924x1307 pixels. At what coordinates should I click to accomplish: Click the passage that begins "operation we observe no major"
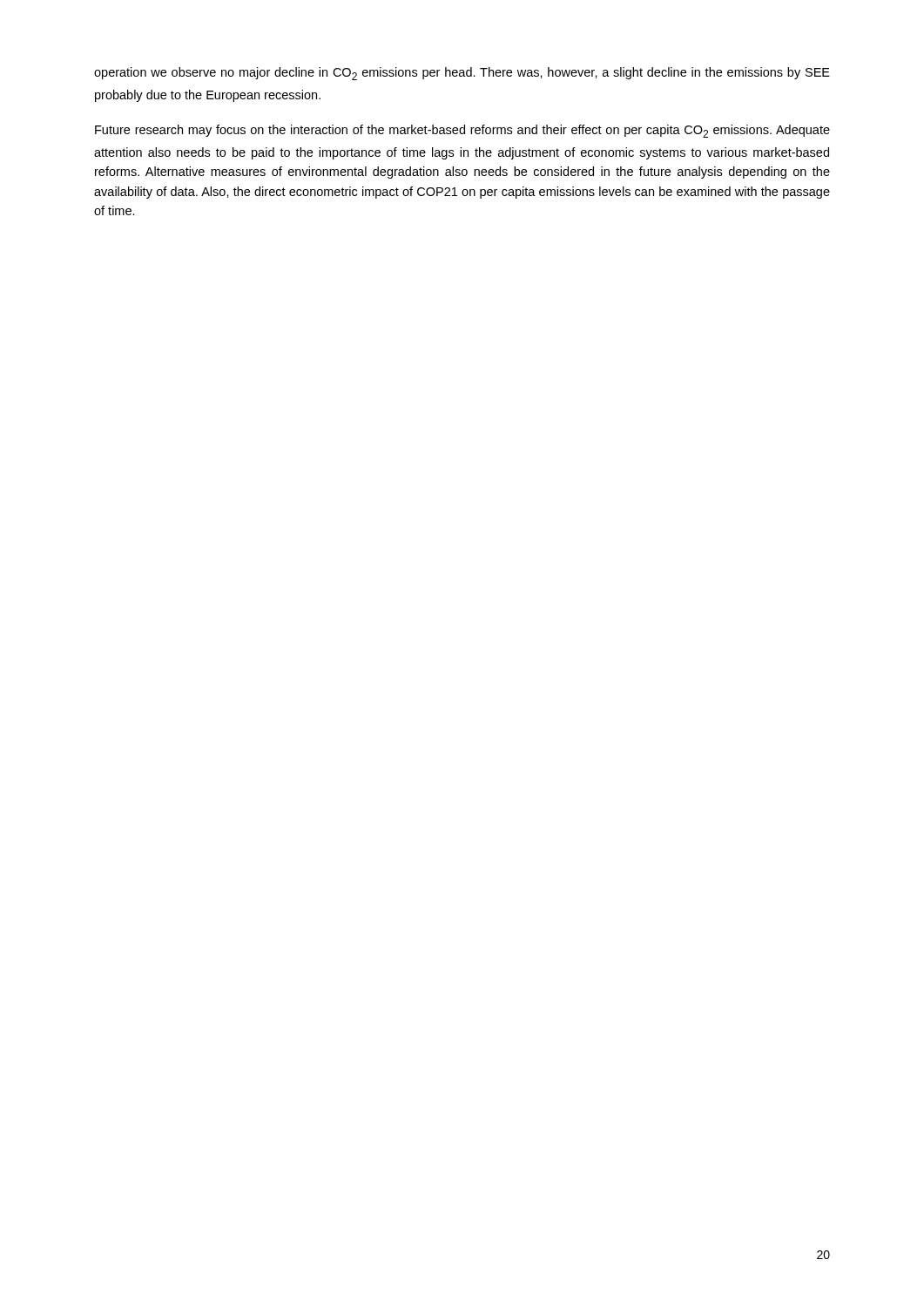[462, 83]
